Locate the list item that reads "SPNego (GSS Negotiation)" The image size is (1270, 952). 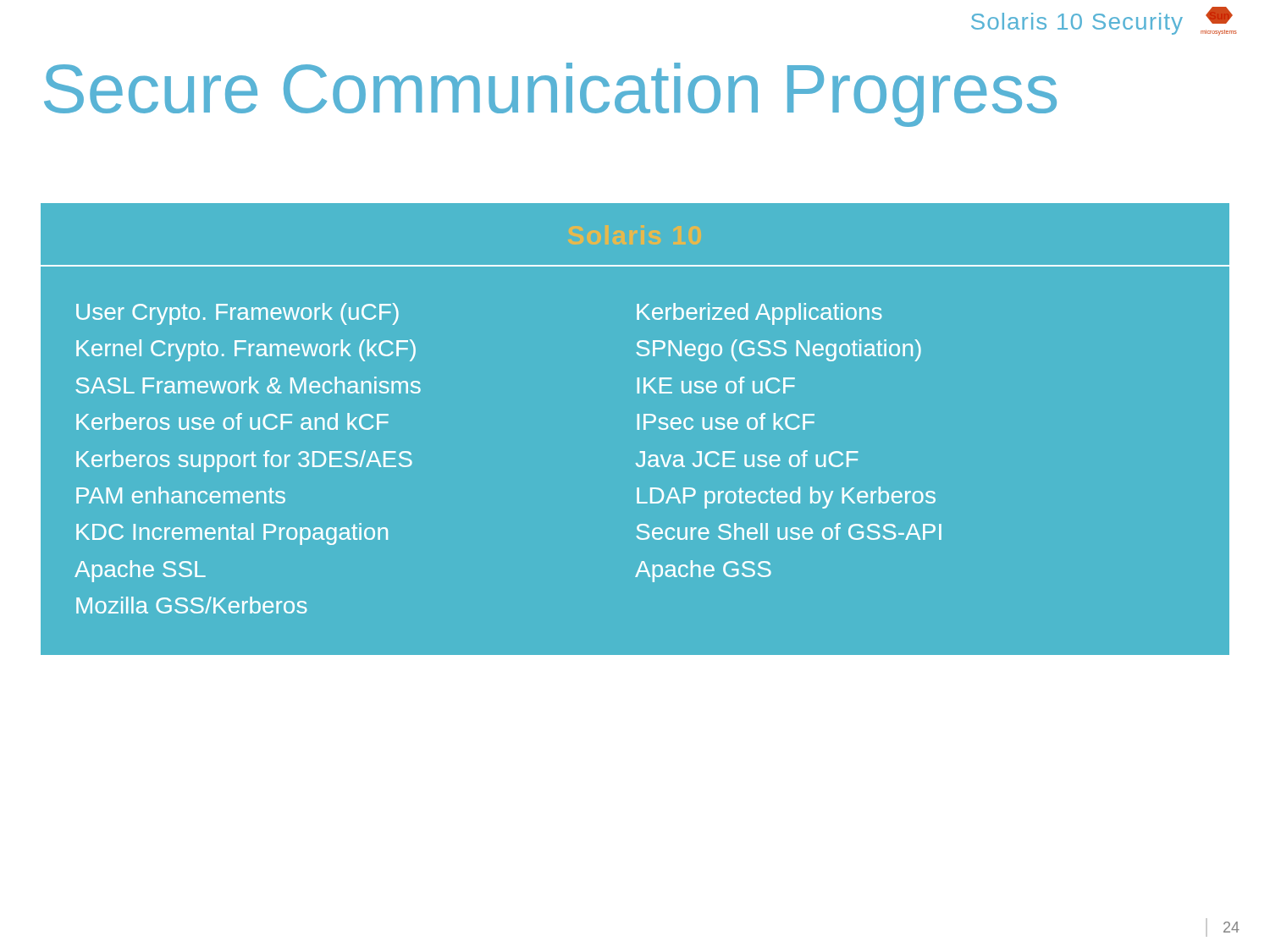pyautogui.click(x=779, y=349)
